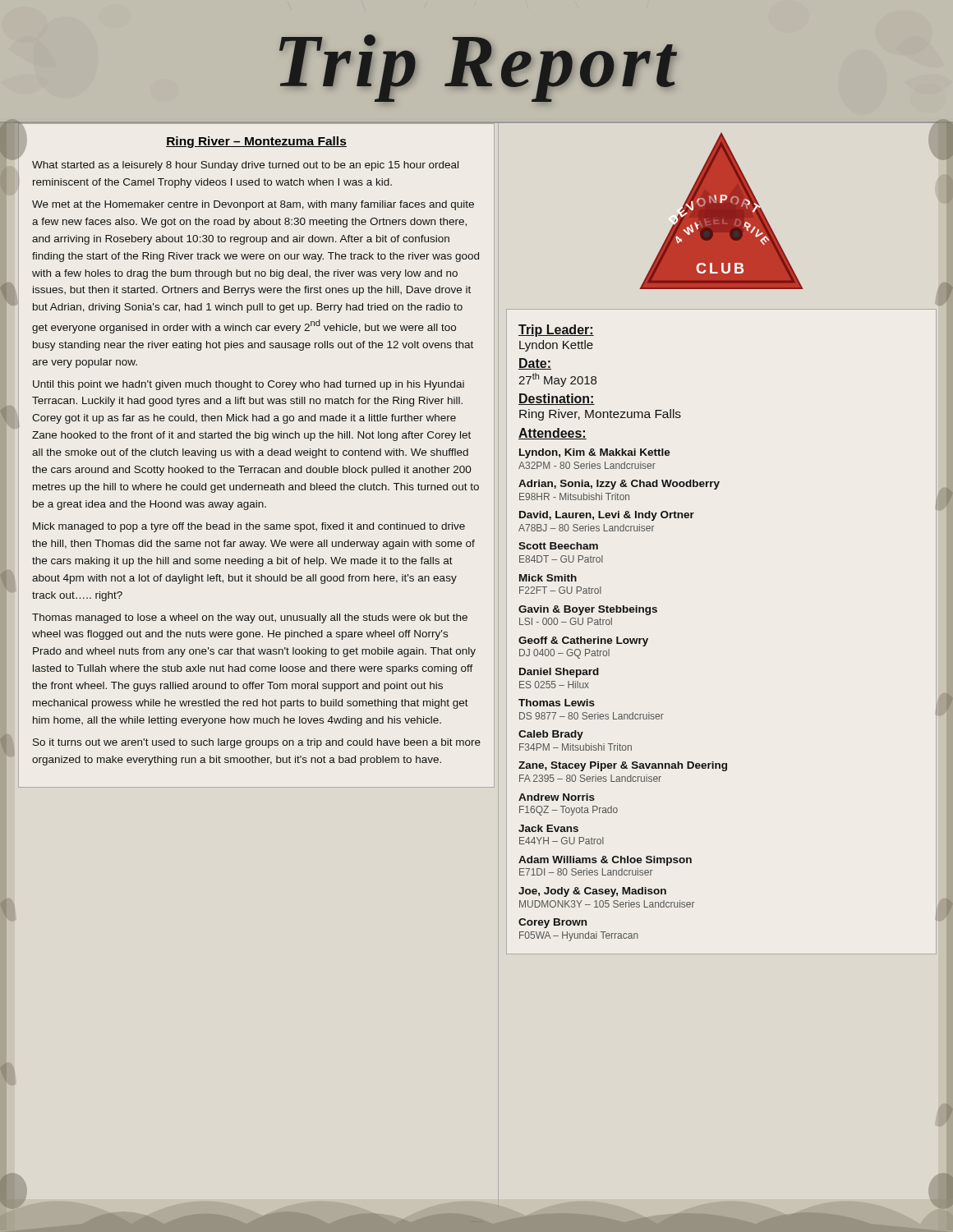Navigate to the region starting "Trip Report"

[476, 61]
